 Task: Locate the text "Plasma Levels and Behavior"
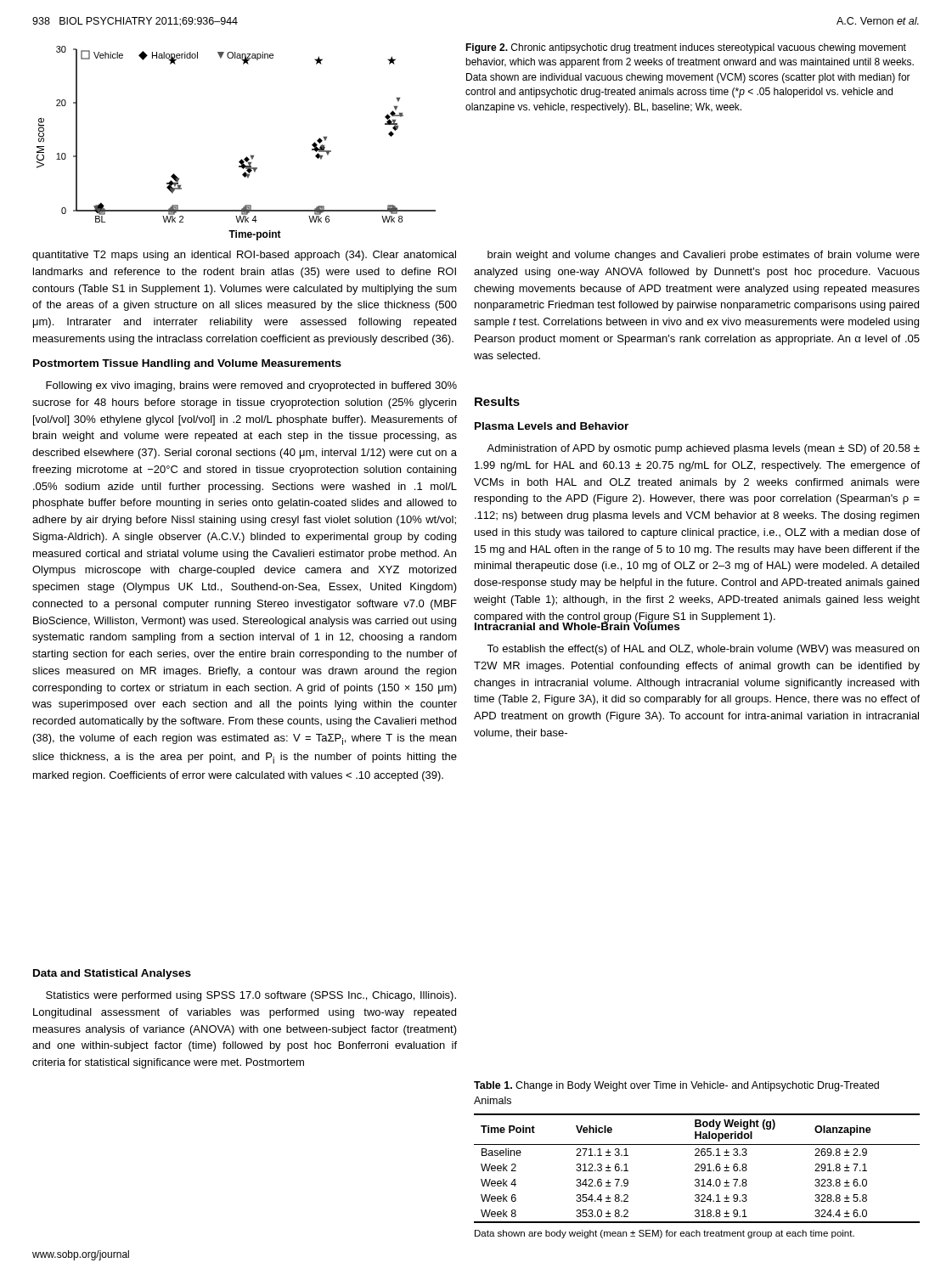pos(551,426)
